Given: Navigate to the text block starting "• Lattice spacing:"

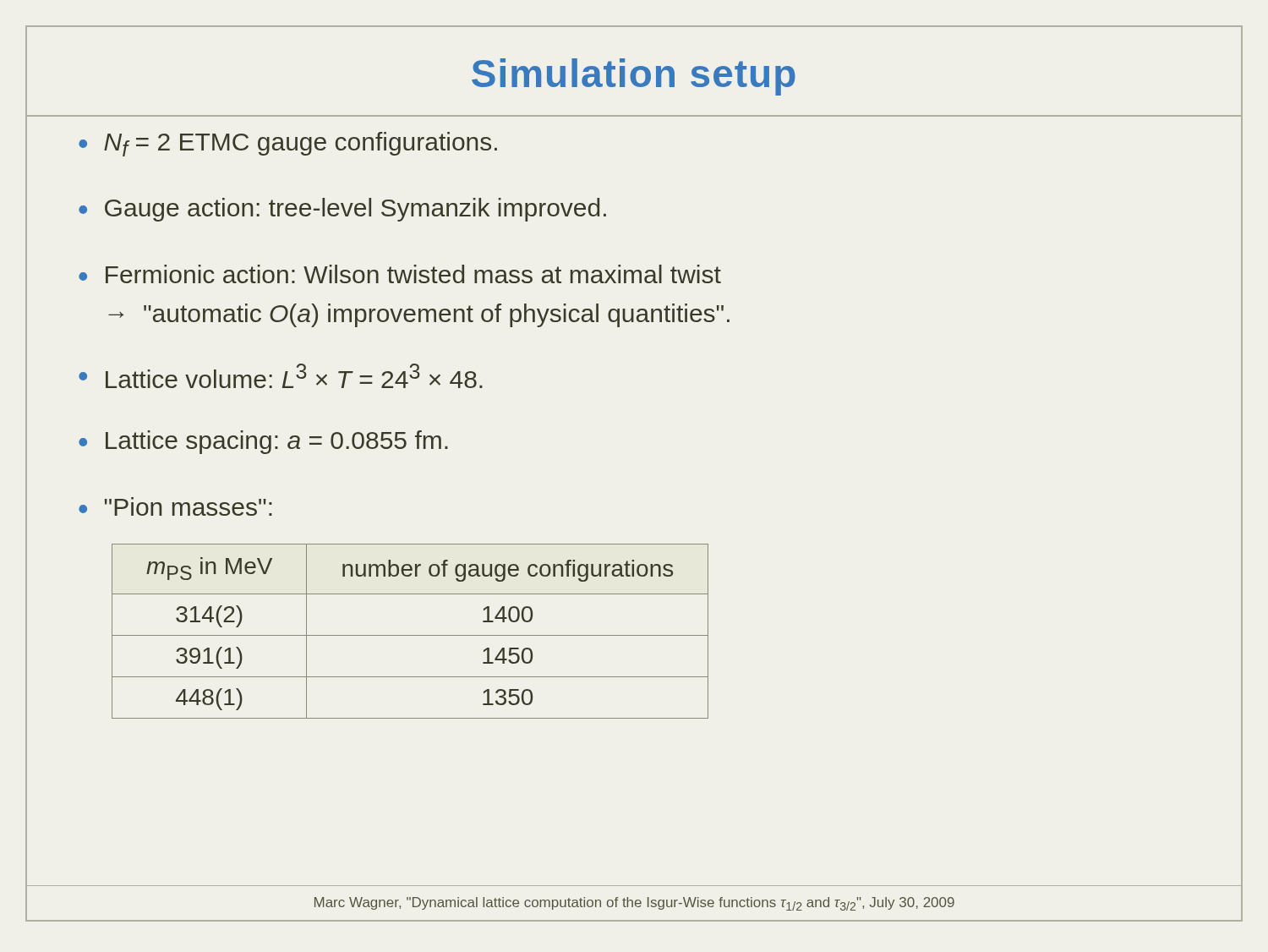Looking at the screenshot, I should [x=263, y=442].
